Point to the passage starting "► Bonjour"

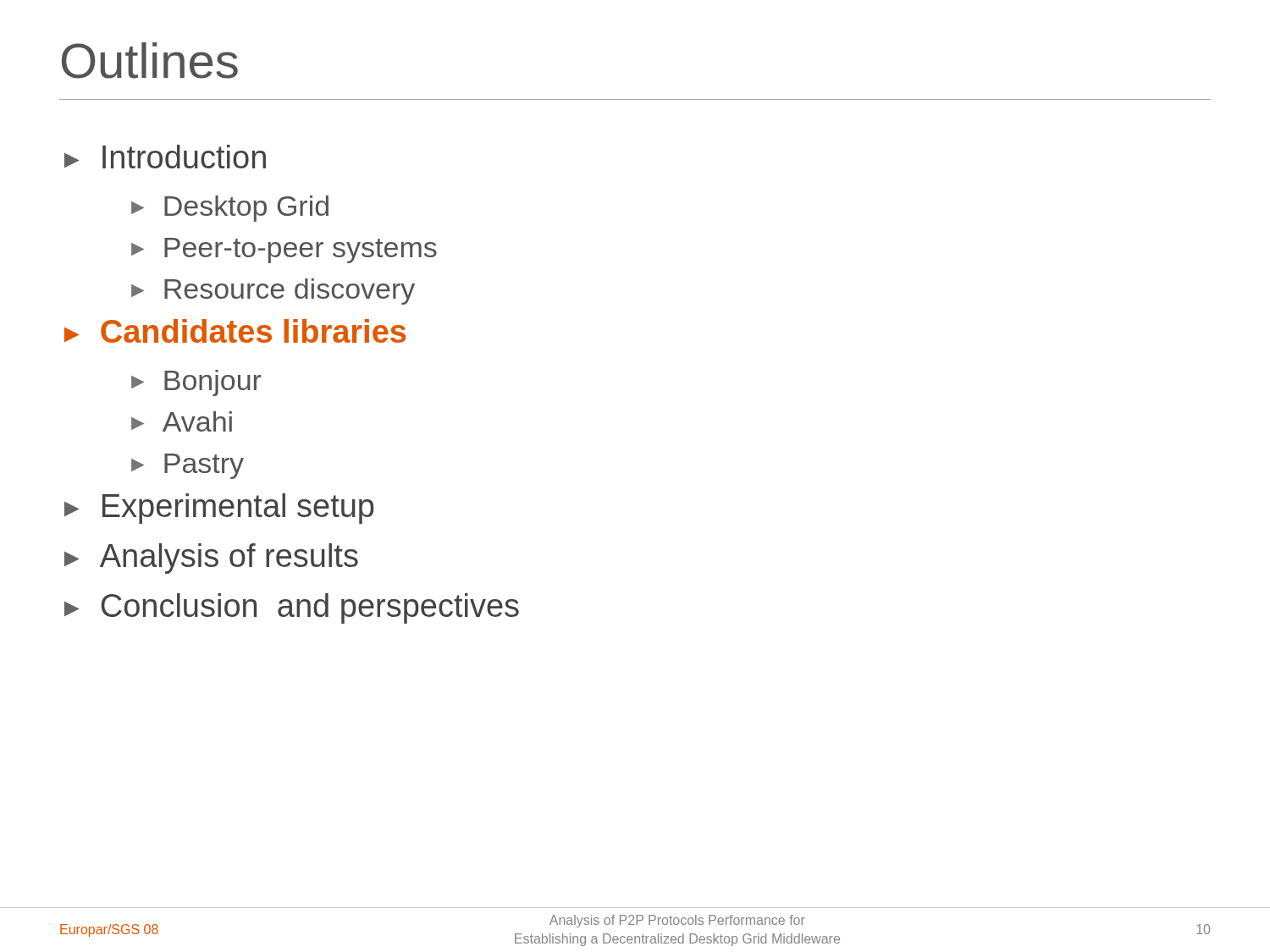tap(194, 380)
